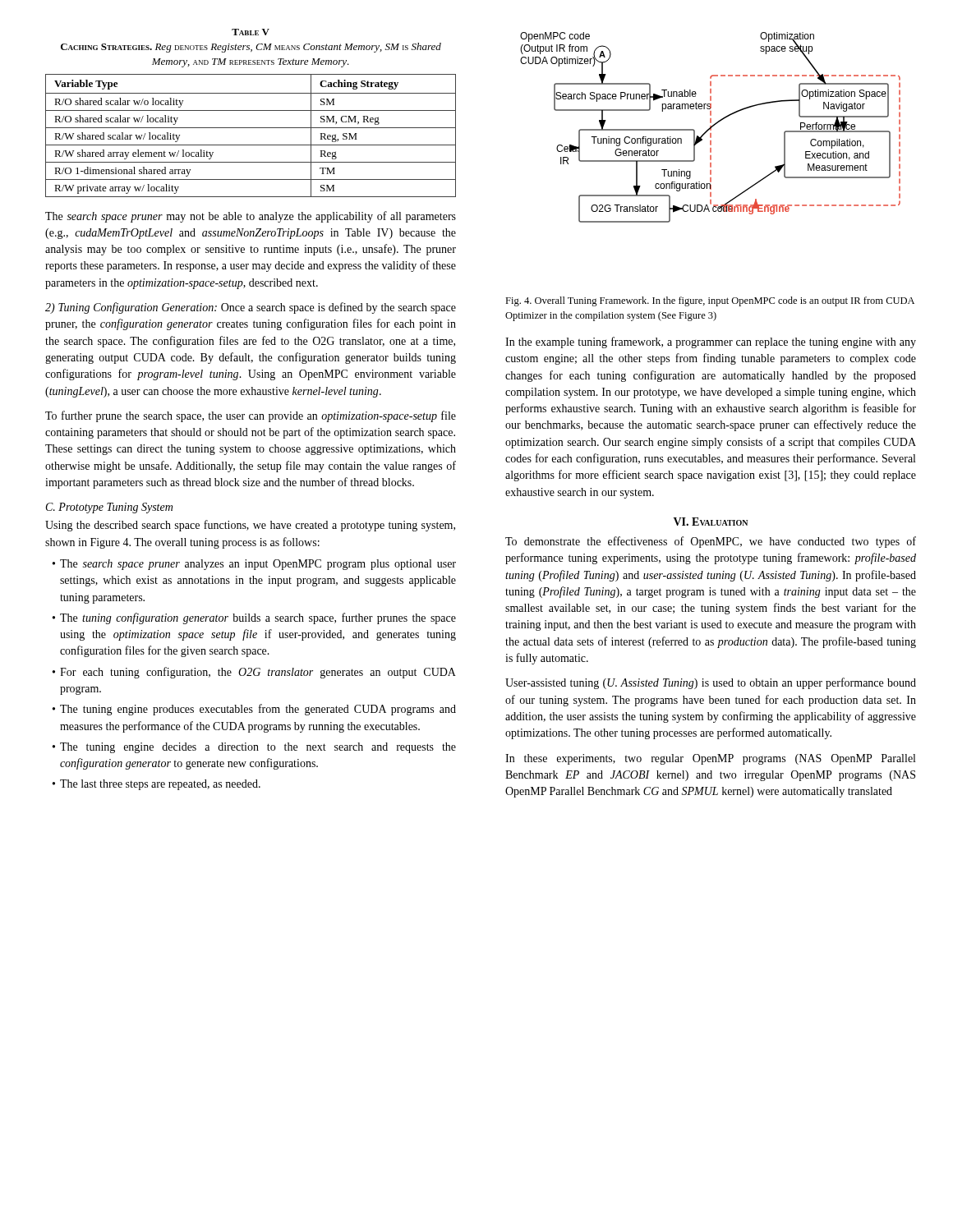Select the region starting "VI. Evaluation"
This screenshot has width=953, height=1232.
(711, 522)
